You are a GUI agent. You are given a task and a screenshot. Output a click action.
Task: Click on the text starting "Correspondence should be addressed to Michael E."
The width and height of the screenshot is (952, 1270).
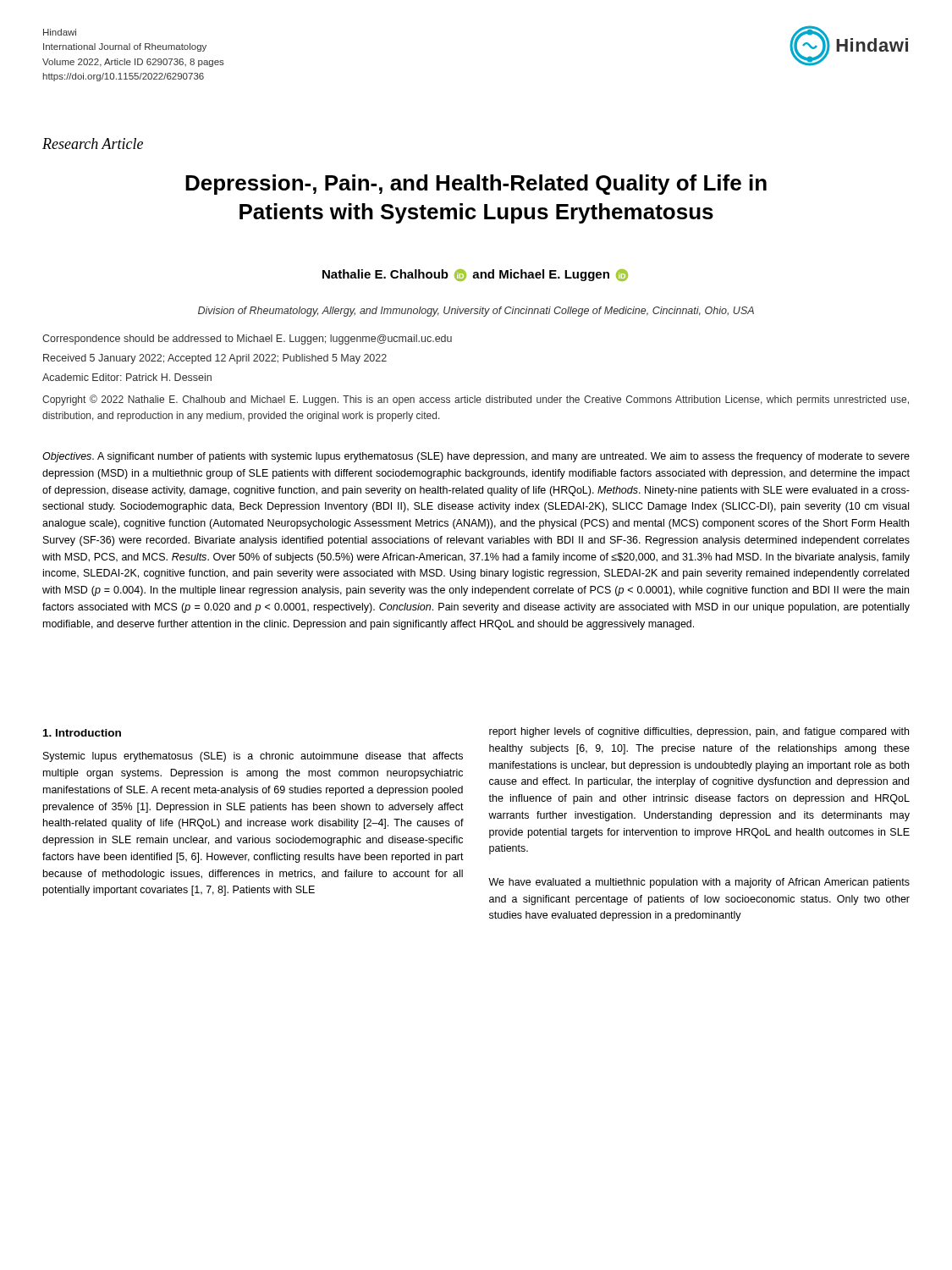(x=247, y=339)
